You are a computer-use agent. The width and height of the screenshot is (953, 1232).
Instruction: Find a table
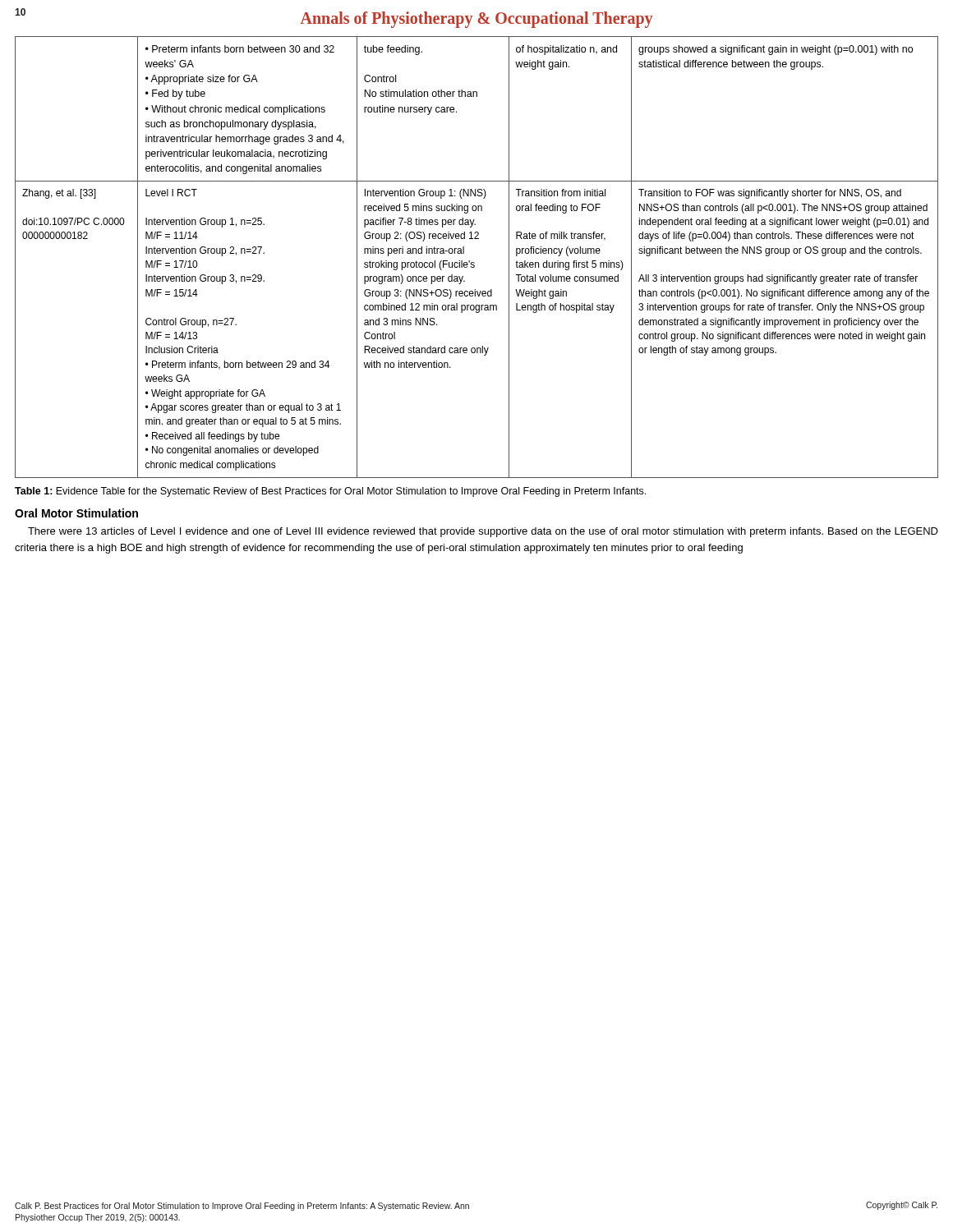tap(476, 257)
